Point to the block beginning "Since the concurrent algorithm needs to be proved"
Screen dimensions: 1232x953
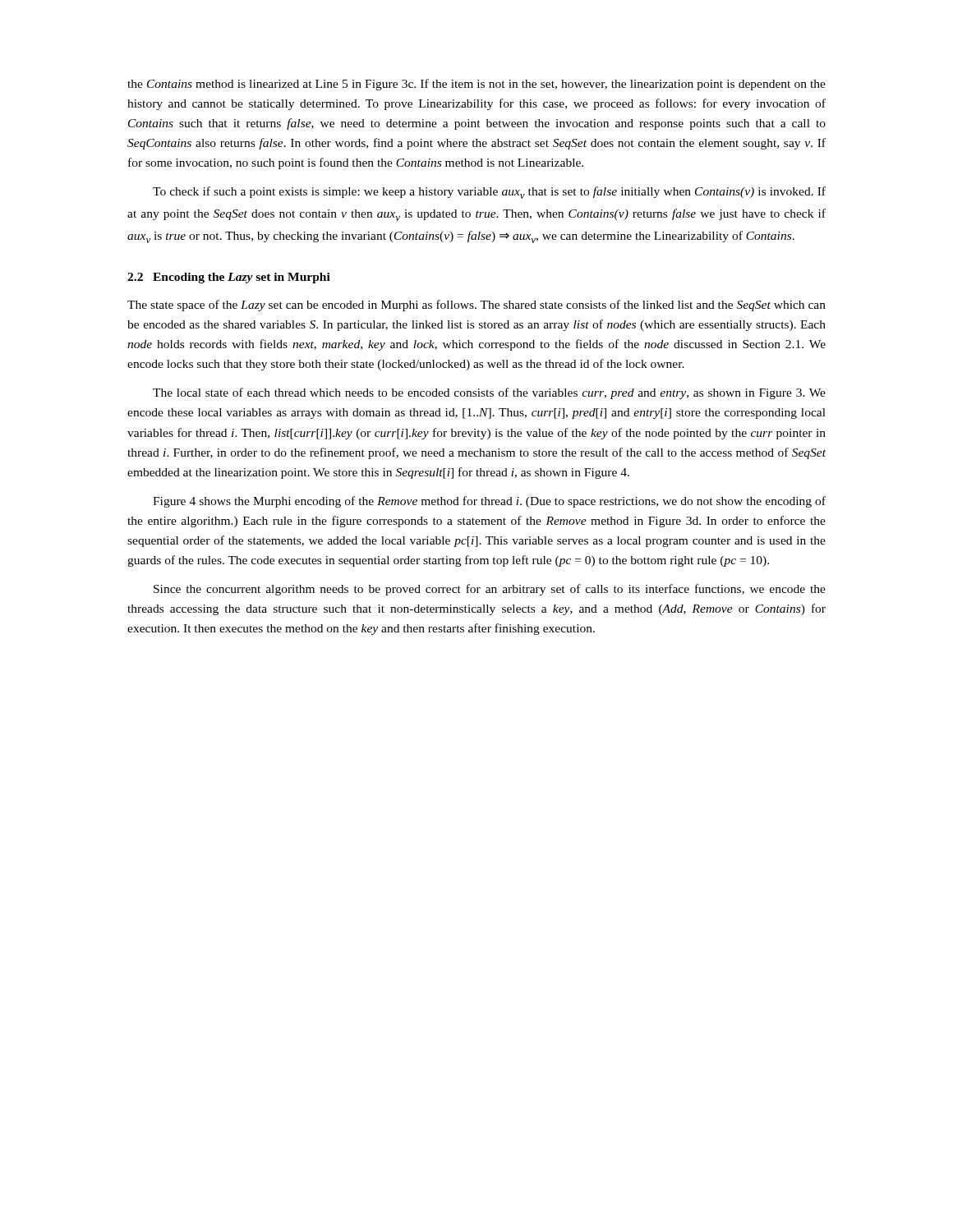(476, 608)
